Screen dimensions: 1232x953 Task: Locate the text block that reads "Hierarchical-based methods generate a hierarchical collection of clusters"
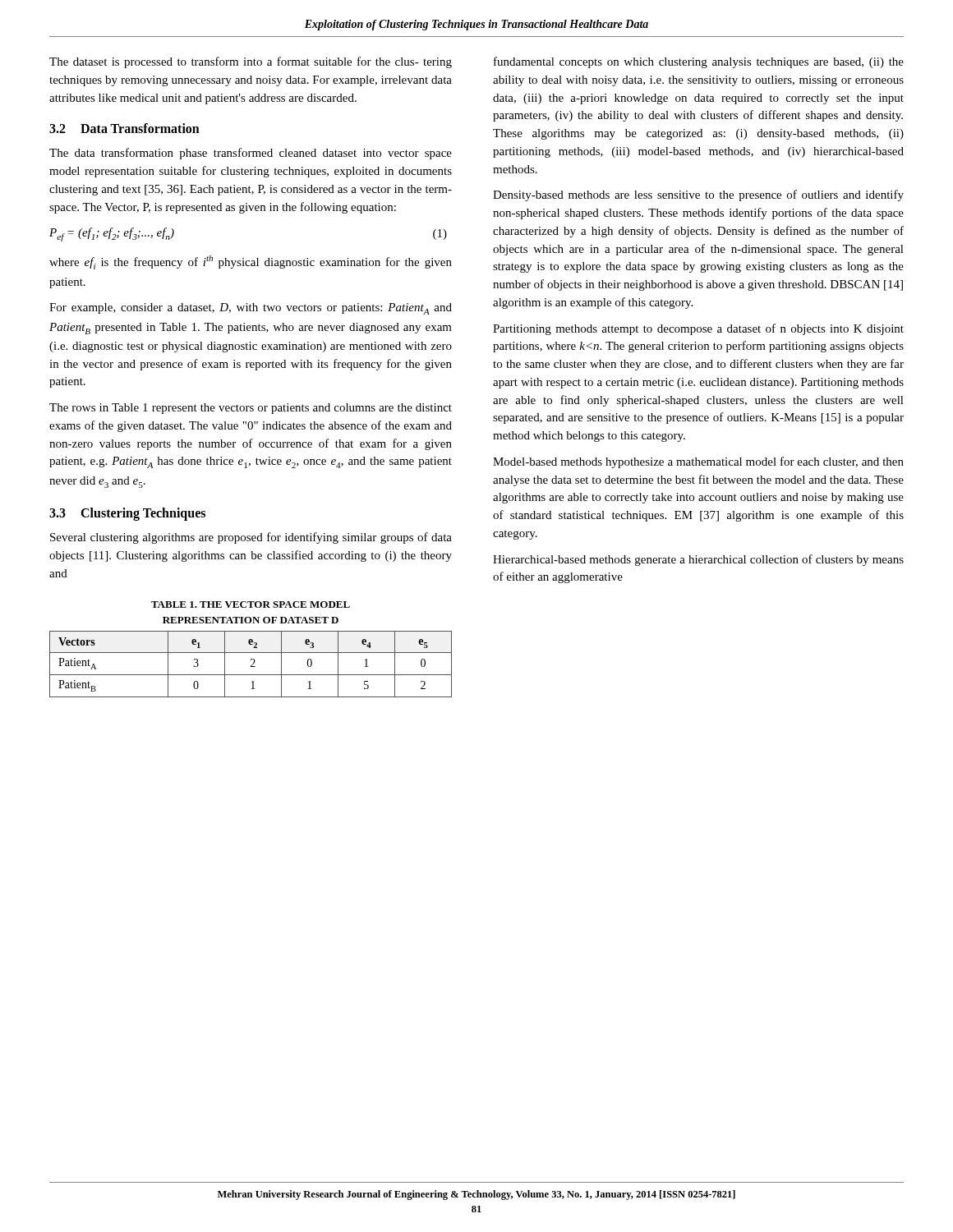pos(698,569)
